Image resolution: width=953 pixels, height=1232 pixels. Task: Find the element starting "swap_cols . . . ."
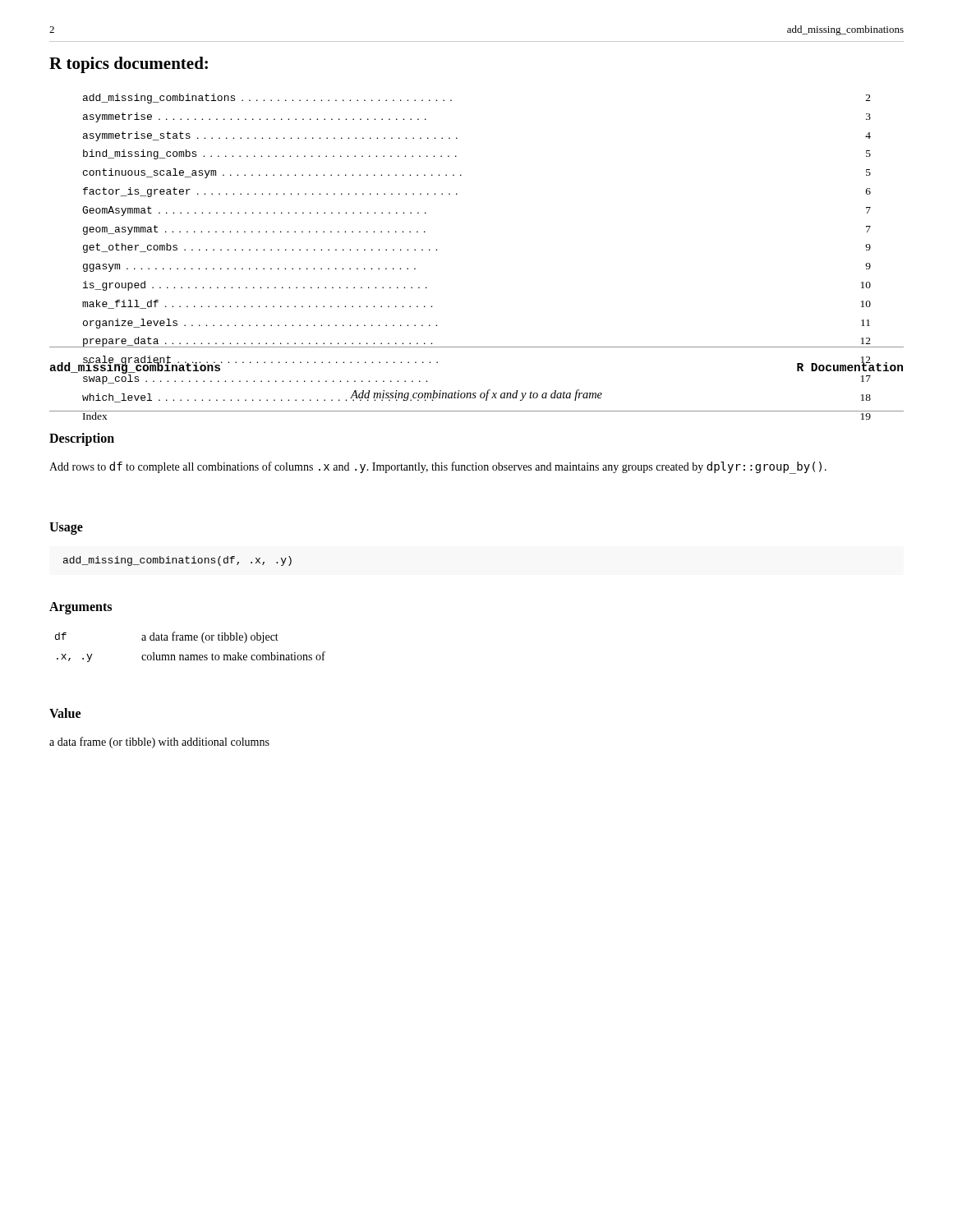pos(154,381)
